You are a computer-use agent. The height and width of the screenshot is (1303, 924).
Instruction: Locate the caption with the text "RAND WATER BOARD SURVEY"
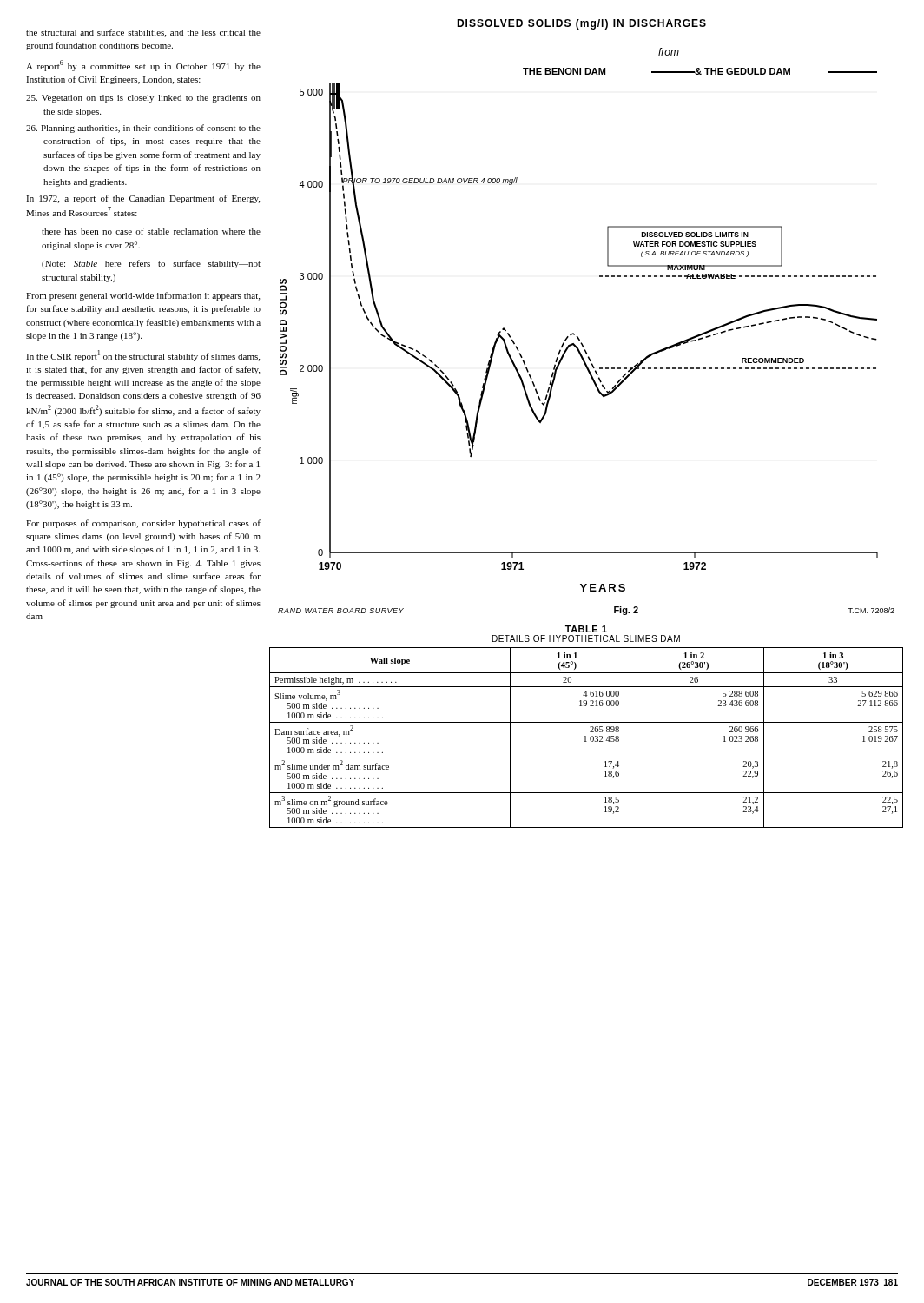click(341, 611)
